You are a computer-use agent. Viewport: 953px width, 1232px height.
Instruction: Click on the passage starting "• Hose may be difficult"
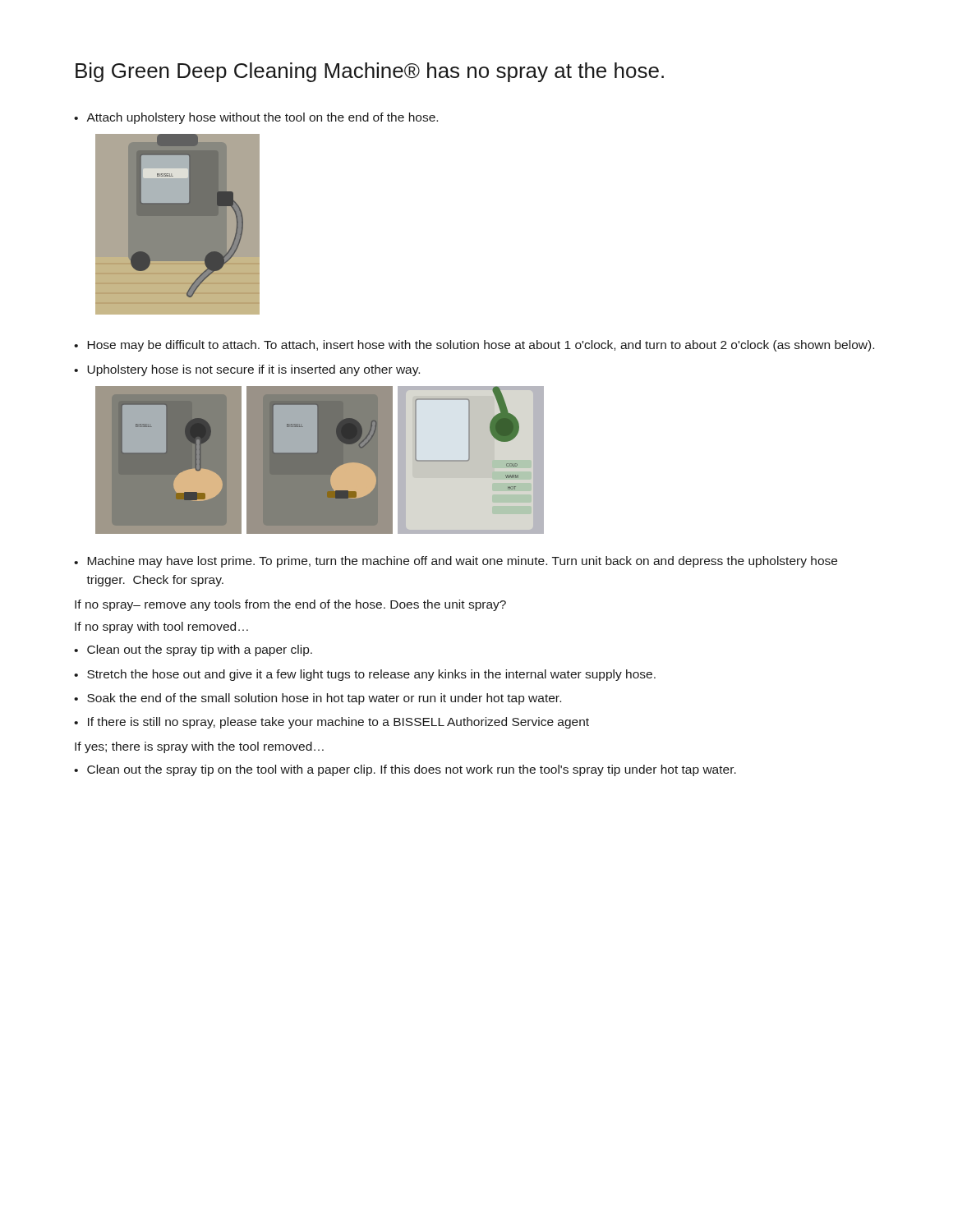[475, 346]
